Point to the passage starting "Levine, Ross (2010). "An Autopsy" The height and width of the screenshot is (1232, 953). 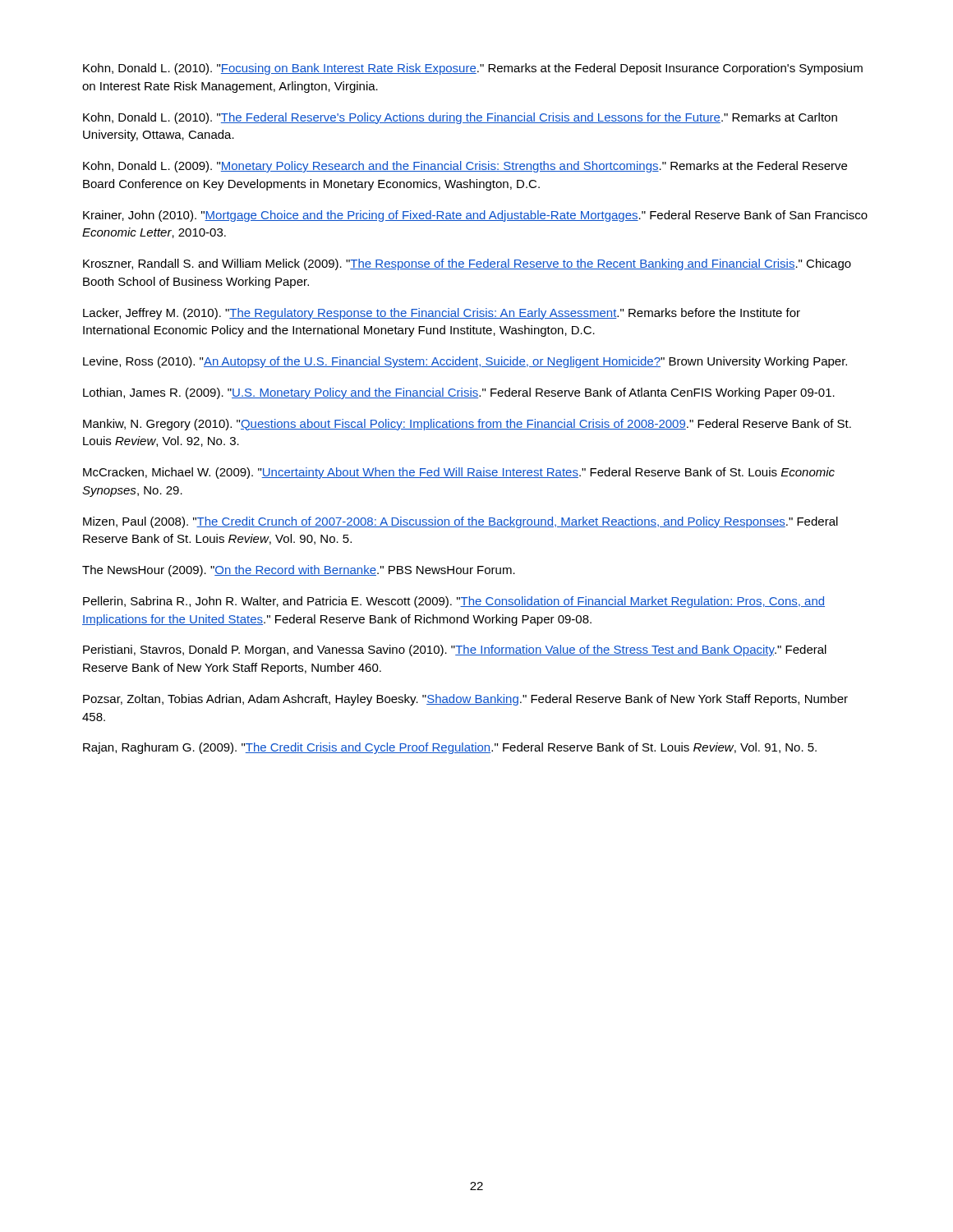tap(465, 361)
